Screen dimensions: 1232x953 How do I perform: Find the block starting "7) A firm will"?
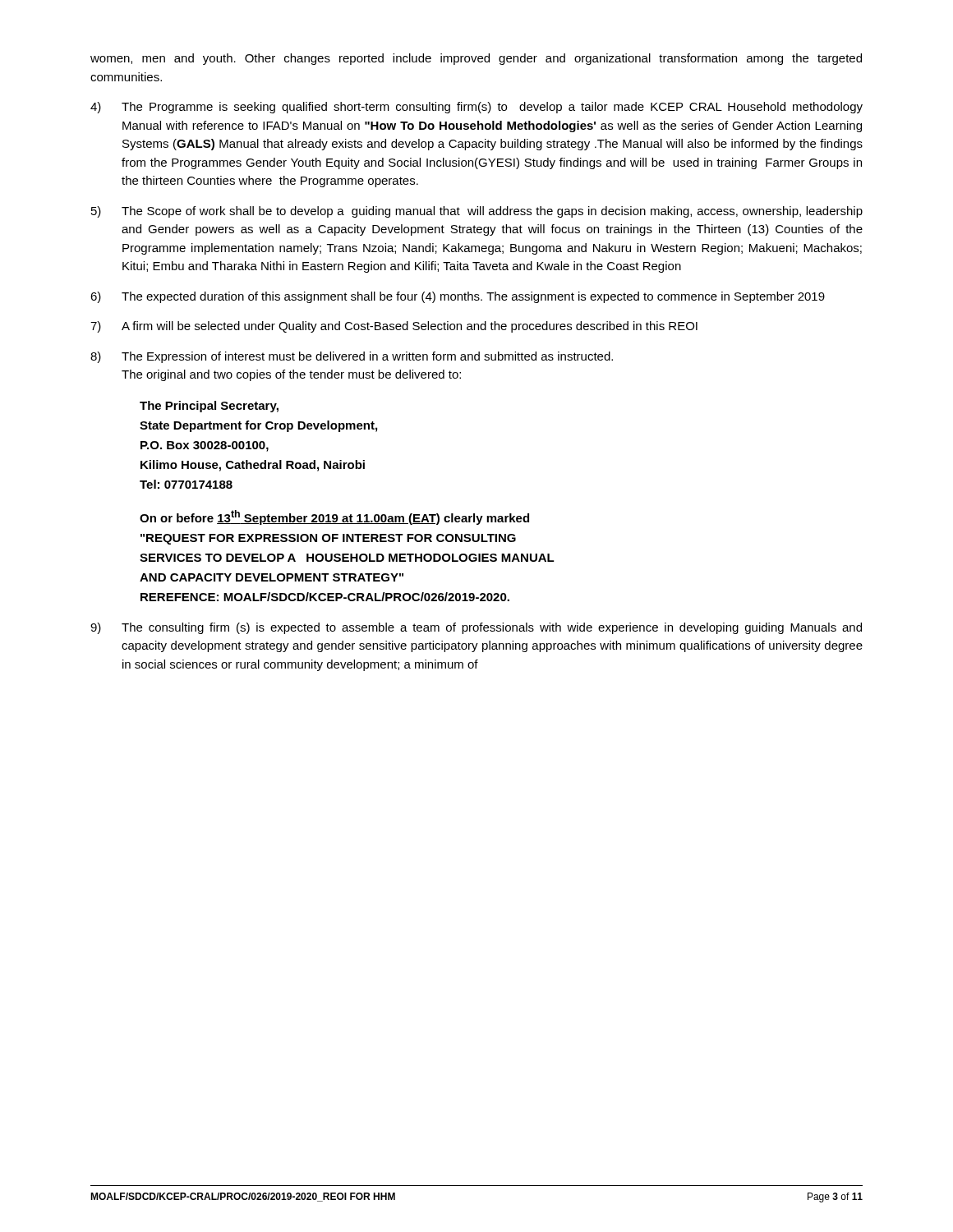[476, 326]
